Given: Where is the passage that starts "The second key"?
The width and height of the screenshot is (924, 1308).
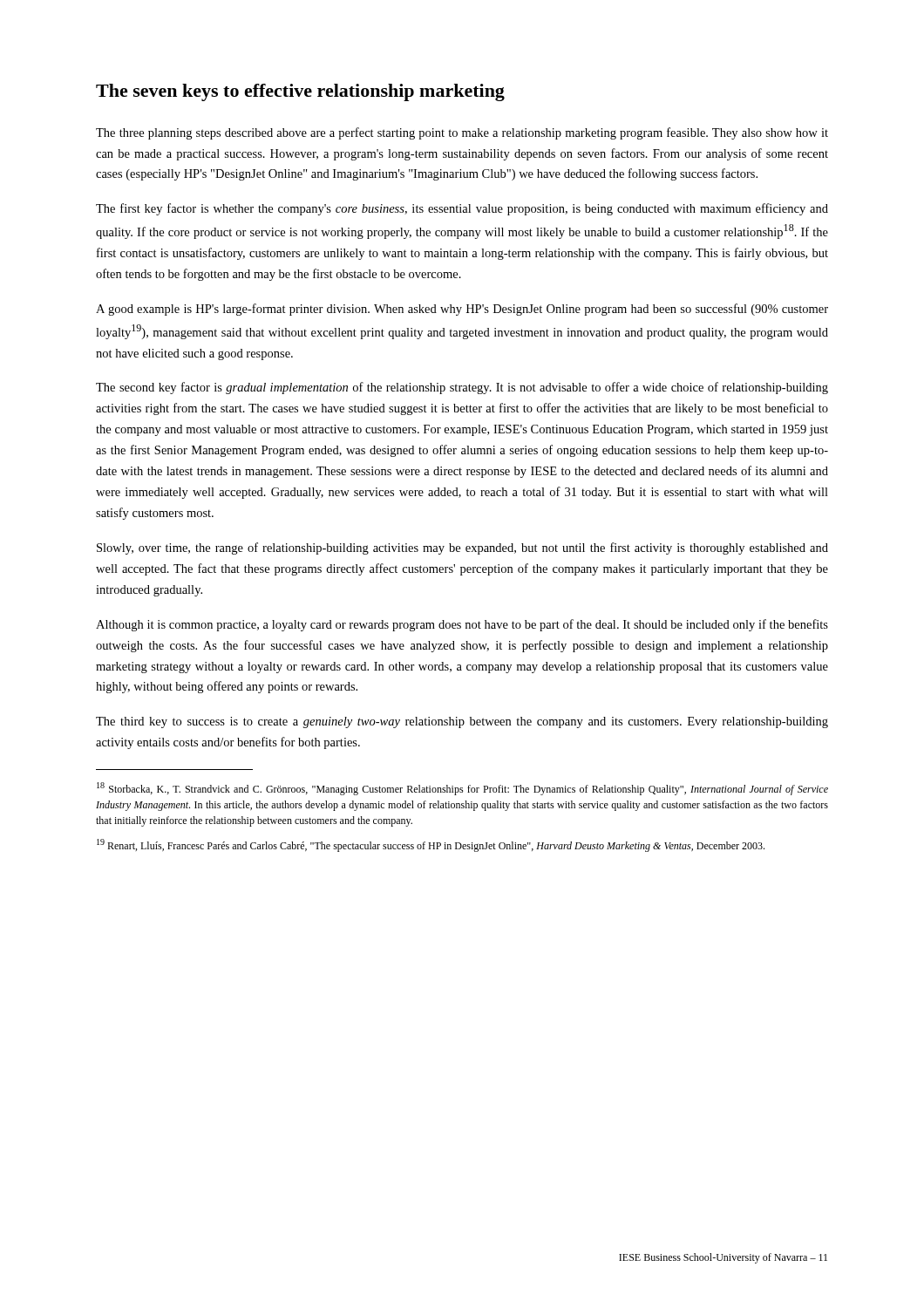Looking at the screenshot, I should pyautogui.click(x=462, y=450).
